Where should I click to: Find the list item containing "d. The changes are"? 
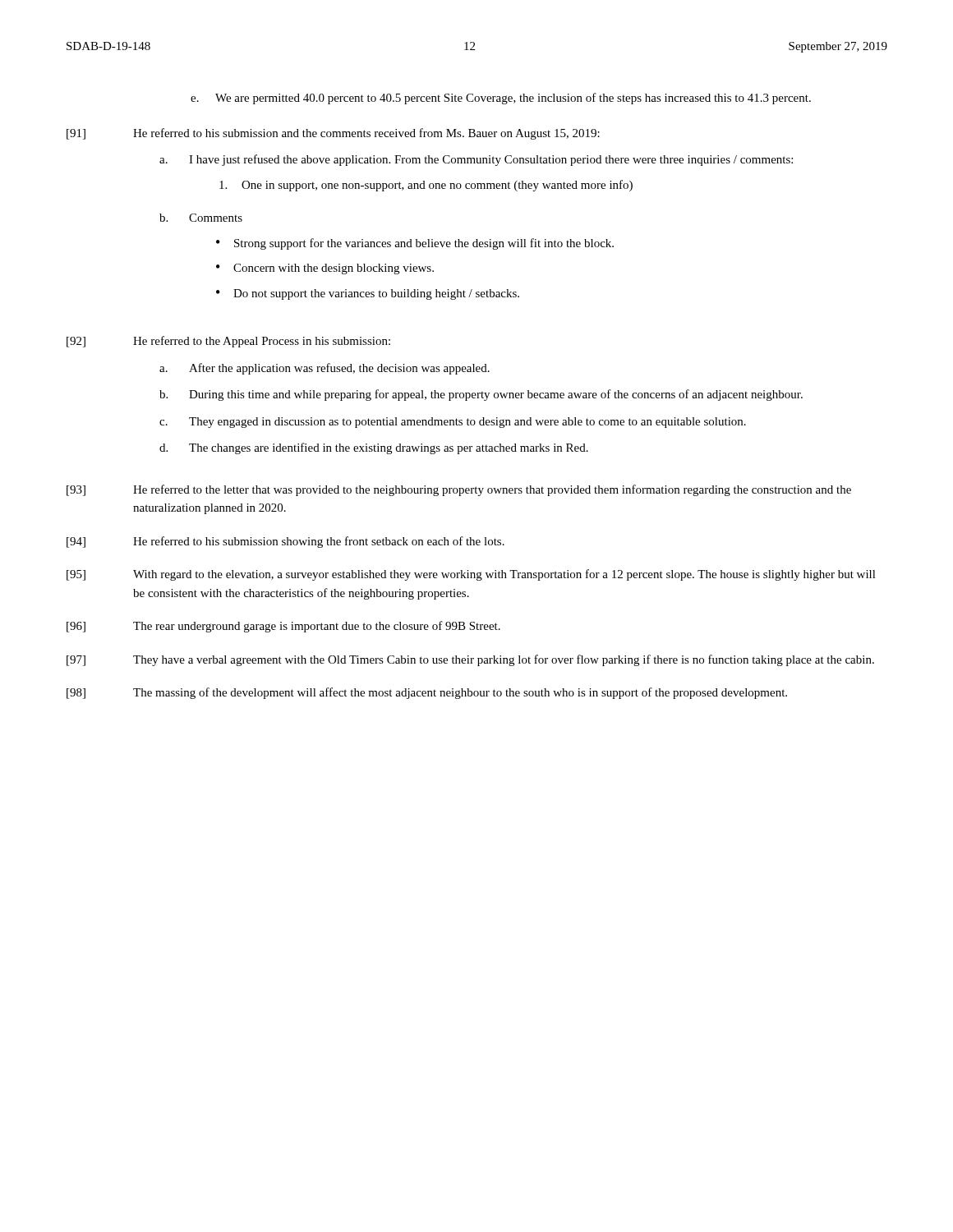coord(523,448)
